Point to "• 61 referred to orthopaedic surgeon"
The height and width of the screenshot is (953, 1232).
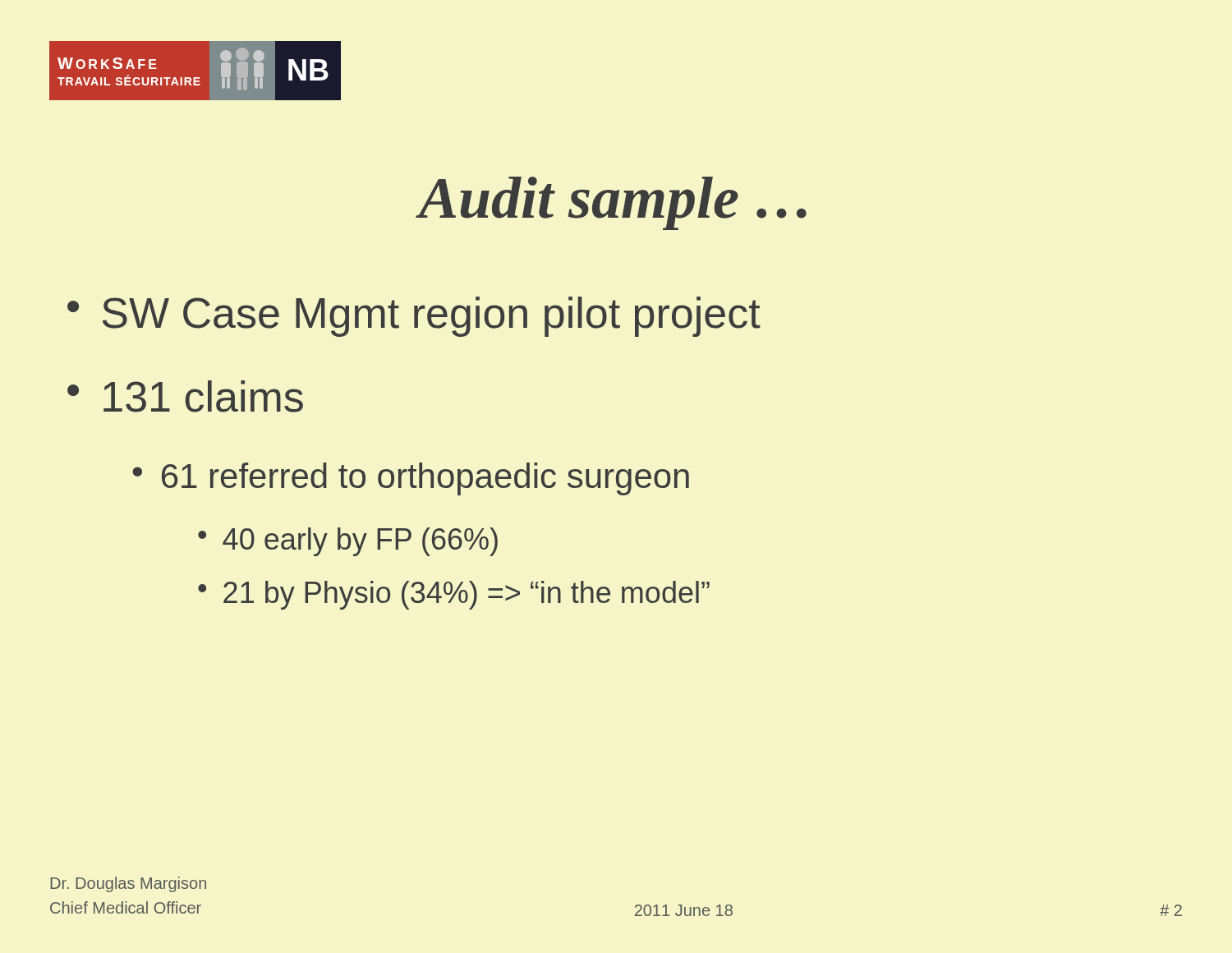(x=411, y=476)
